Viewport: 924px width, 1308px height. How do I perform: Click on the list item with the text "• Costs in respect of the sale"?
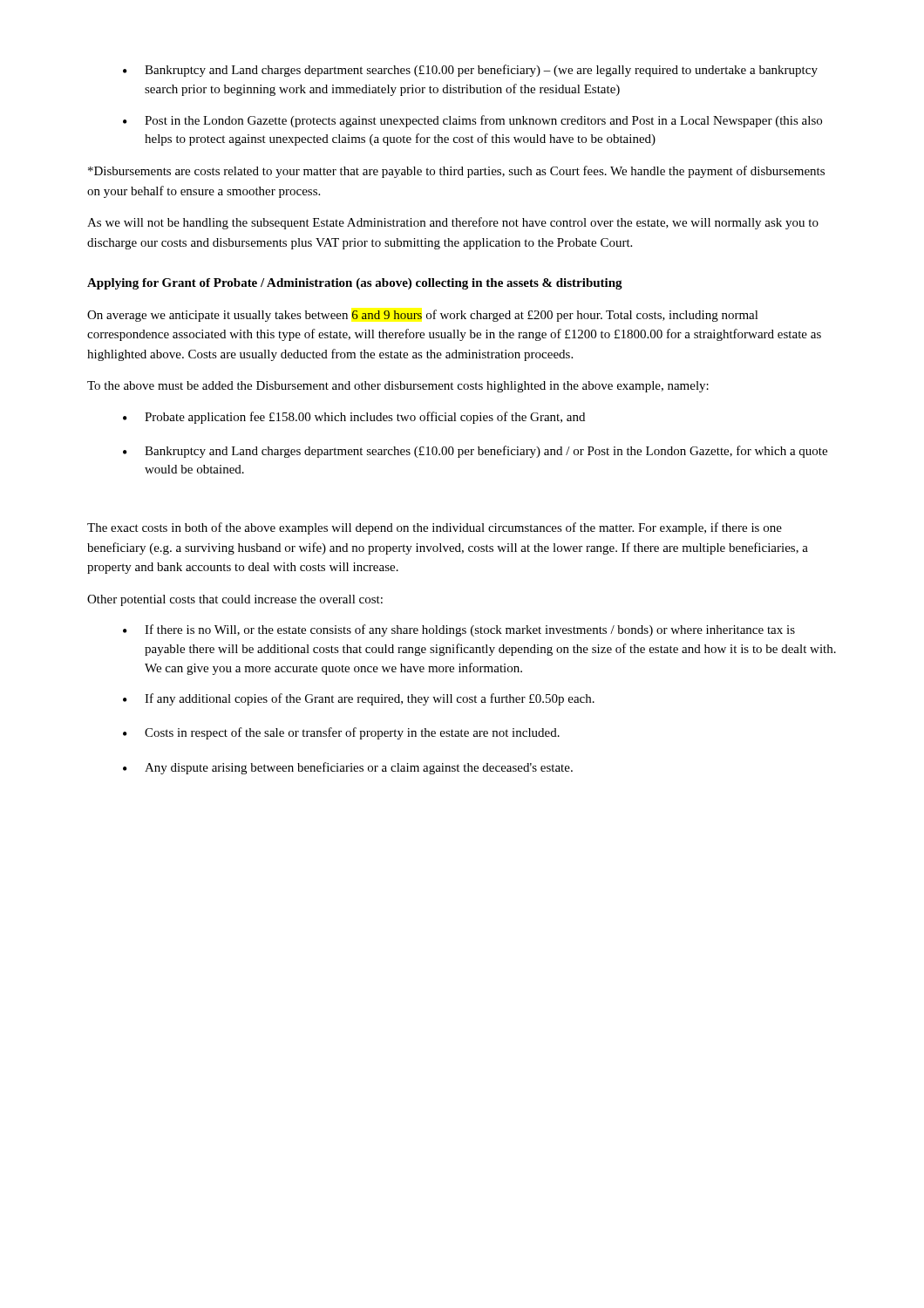(479, 735)
